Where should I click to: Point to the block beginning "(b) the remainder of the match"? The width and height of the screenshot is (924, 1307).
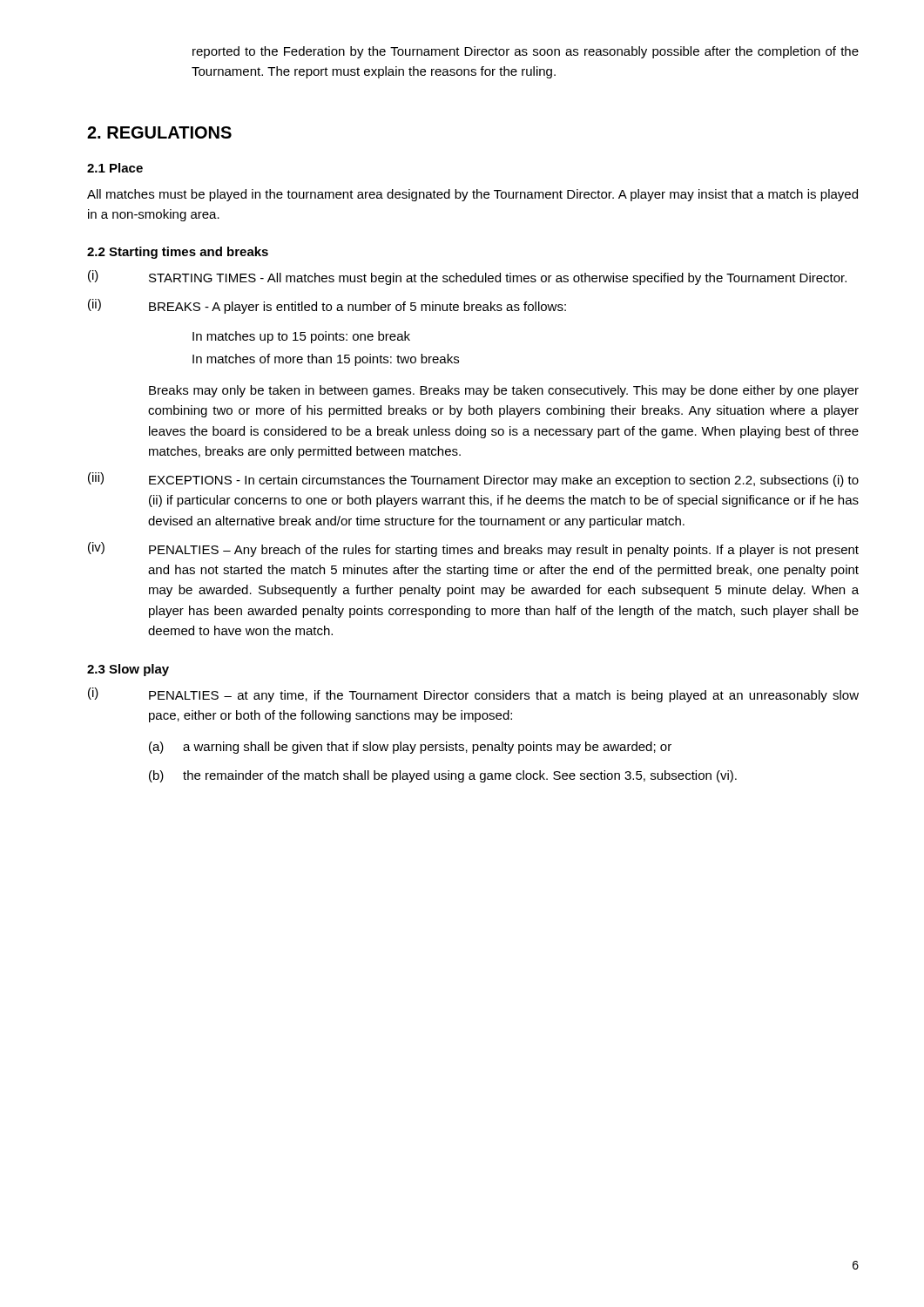point(503,775)
